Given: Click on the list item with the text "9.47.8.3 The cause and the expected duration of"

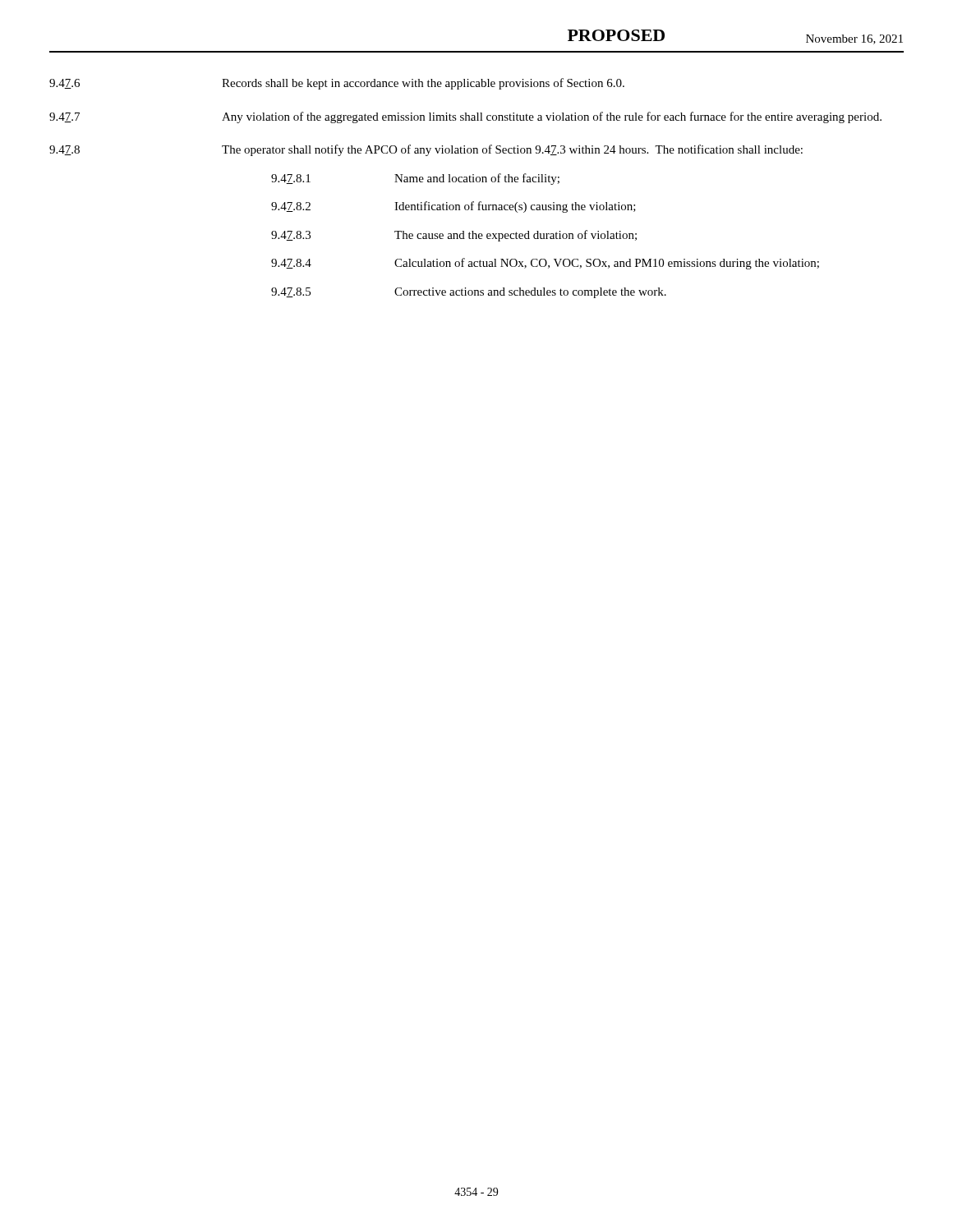Looking at the screenshot, I should pyautogui.click(x=587, y=235).
